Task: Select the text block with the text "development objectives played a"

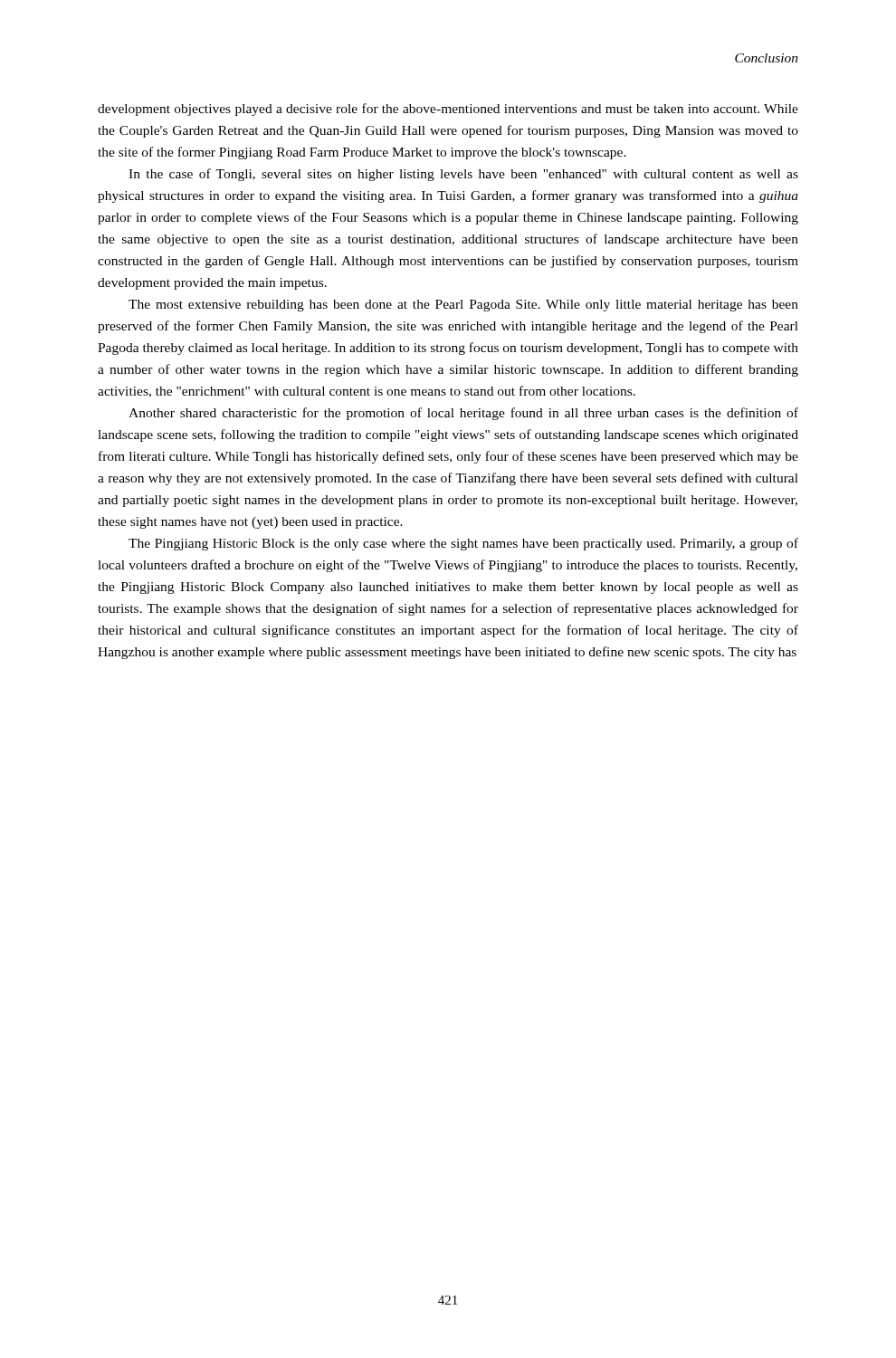Action: [448, 130]
